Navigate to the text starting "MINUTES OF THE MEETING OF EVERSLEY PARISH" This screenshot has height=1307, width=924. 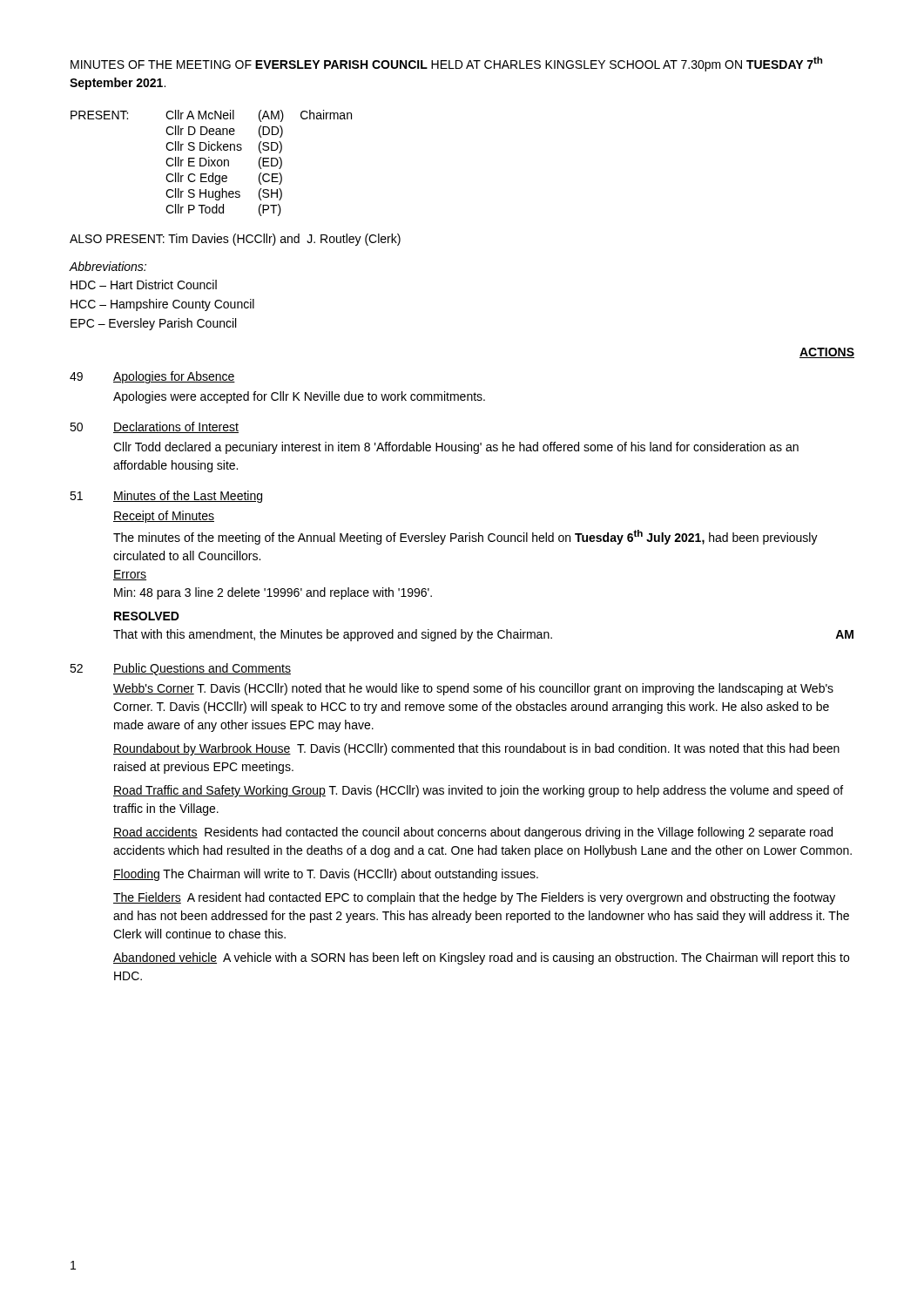446,72
